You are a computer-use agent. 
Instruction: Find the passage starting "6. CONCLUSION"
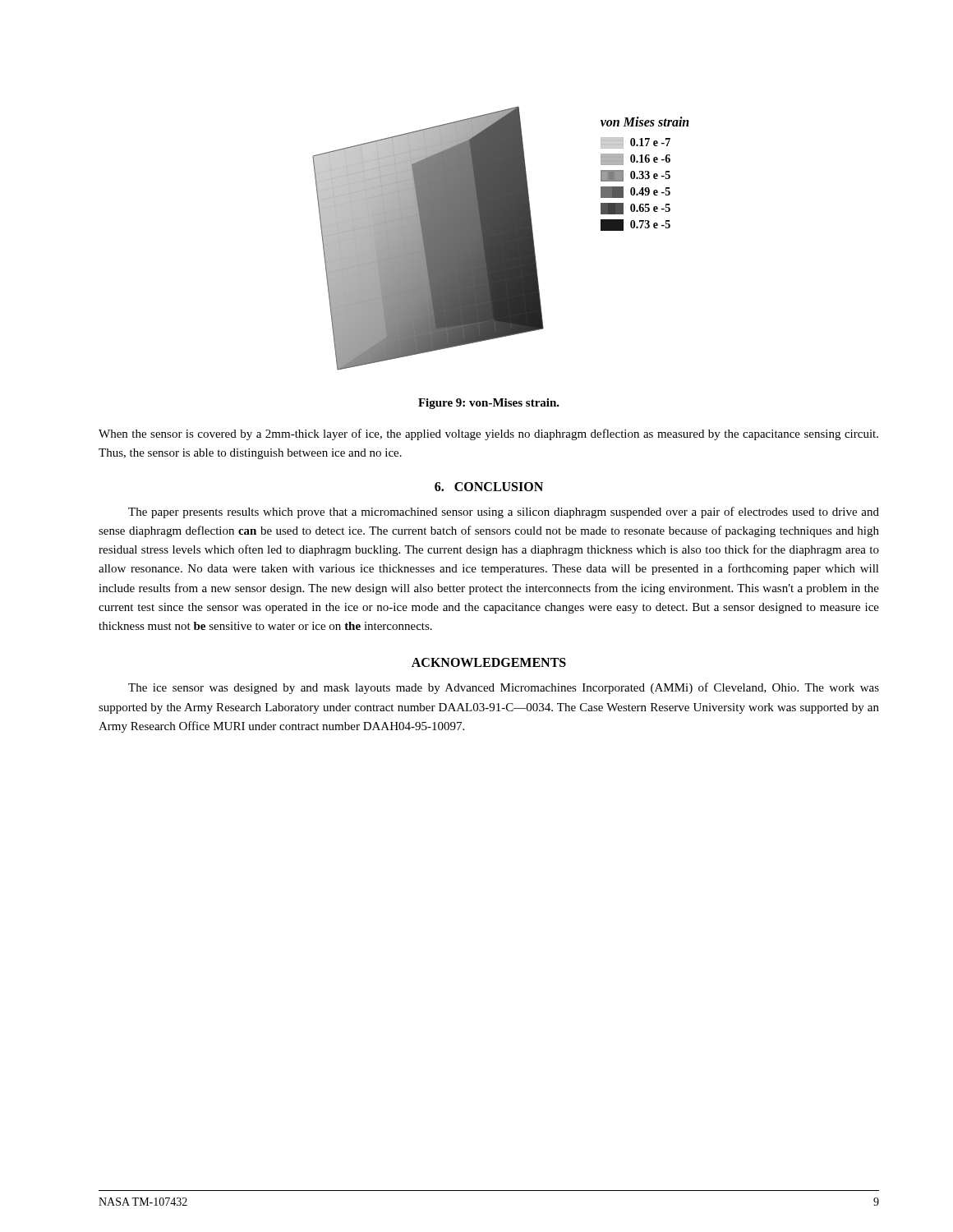489,486
